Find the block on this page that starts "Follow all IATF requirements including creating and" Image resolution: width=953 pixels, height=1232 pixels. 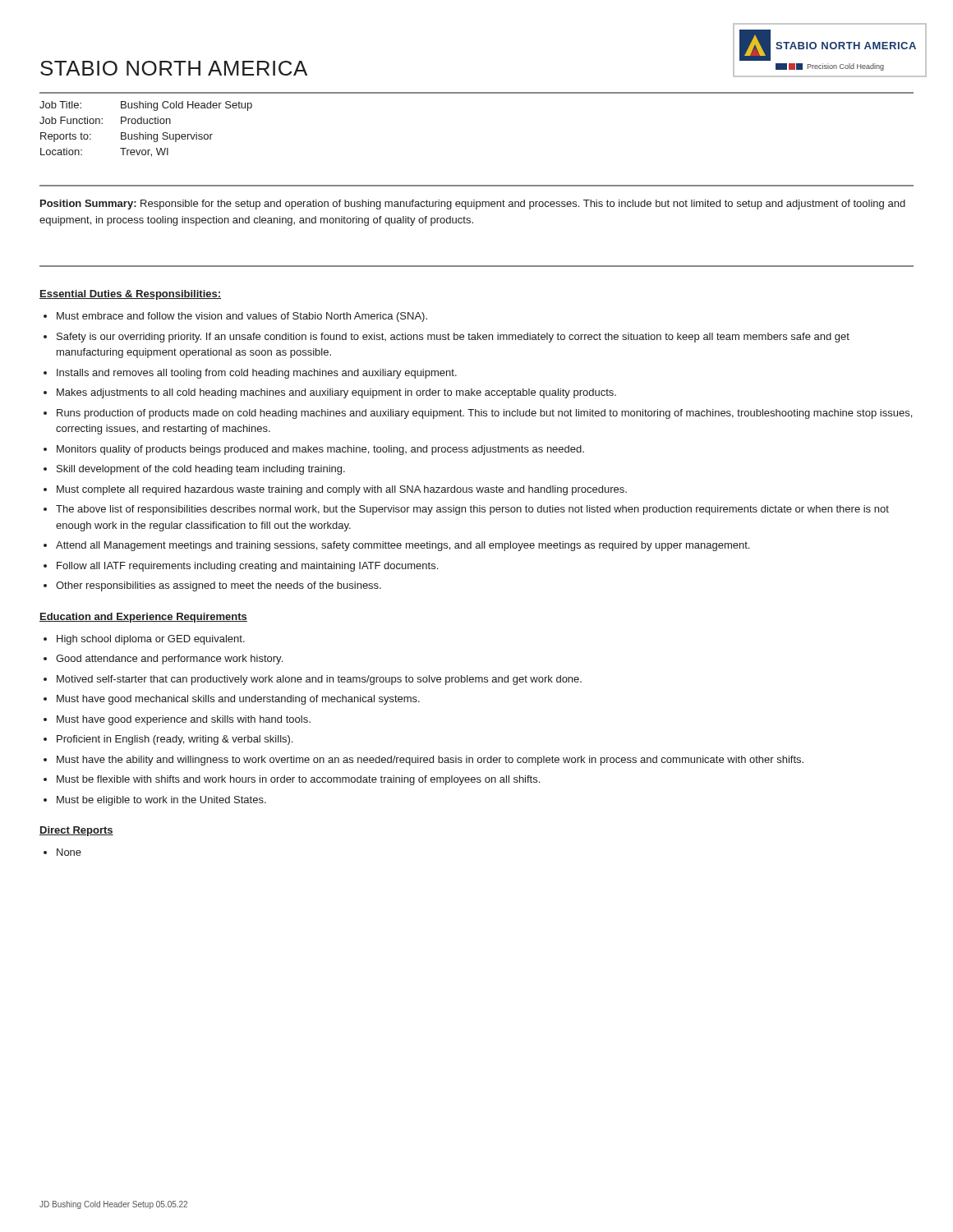tap(247, 565)
